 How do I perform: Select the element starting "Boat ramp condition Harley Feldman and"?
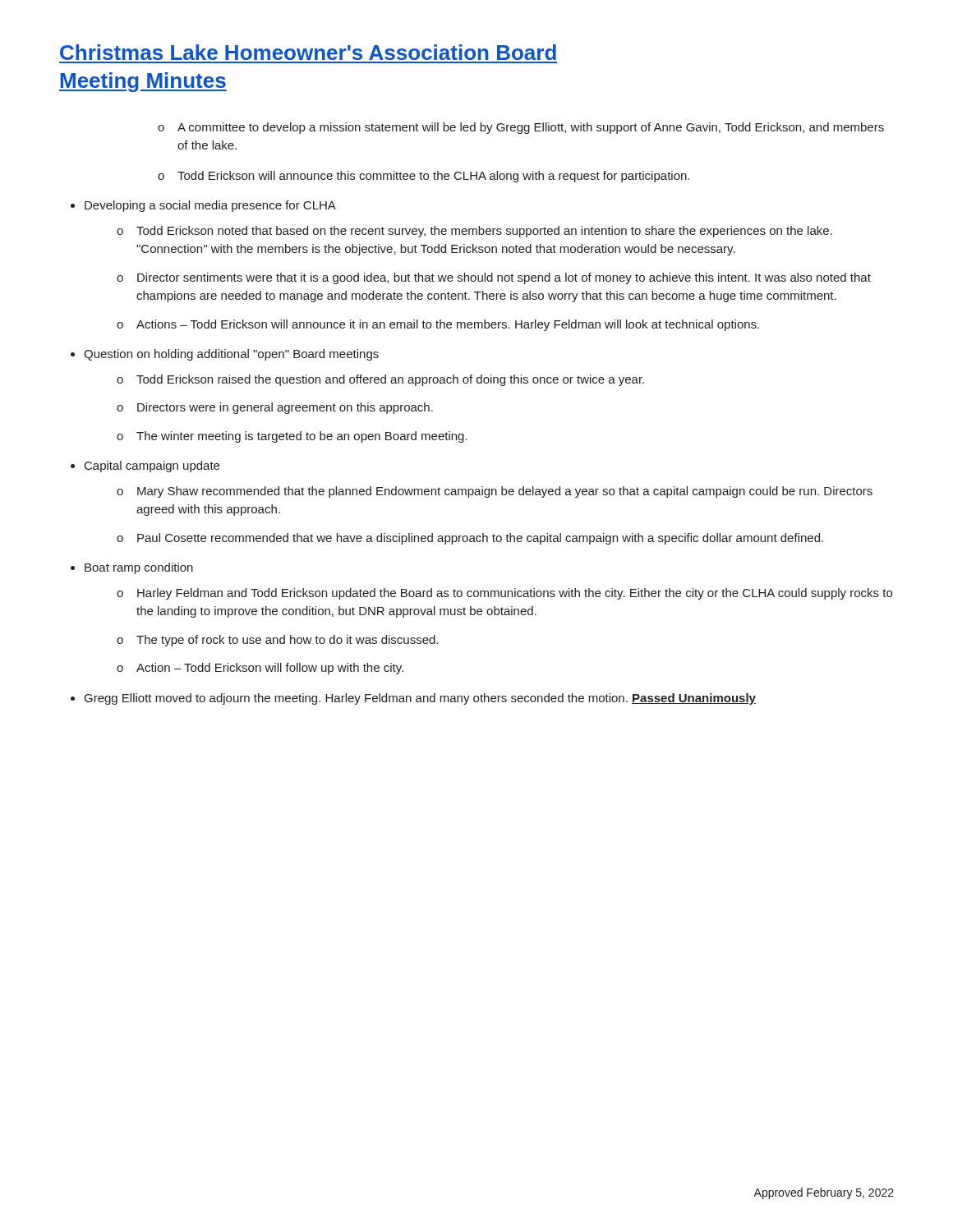coord(489,619)
